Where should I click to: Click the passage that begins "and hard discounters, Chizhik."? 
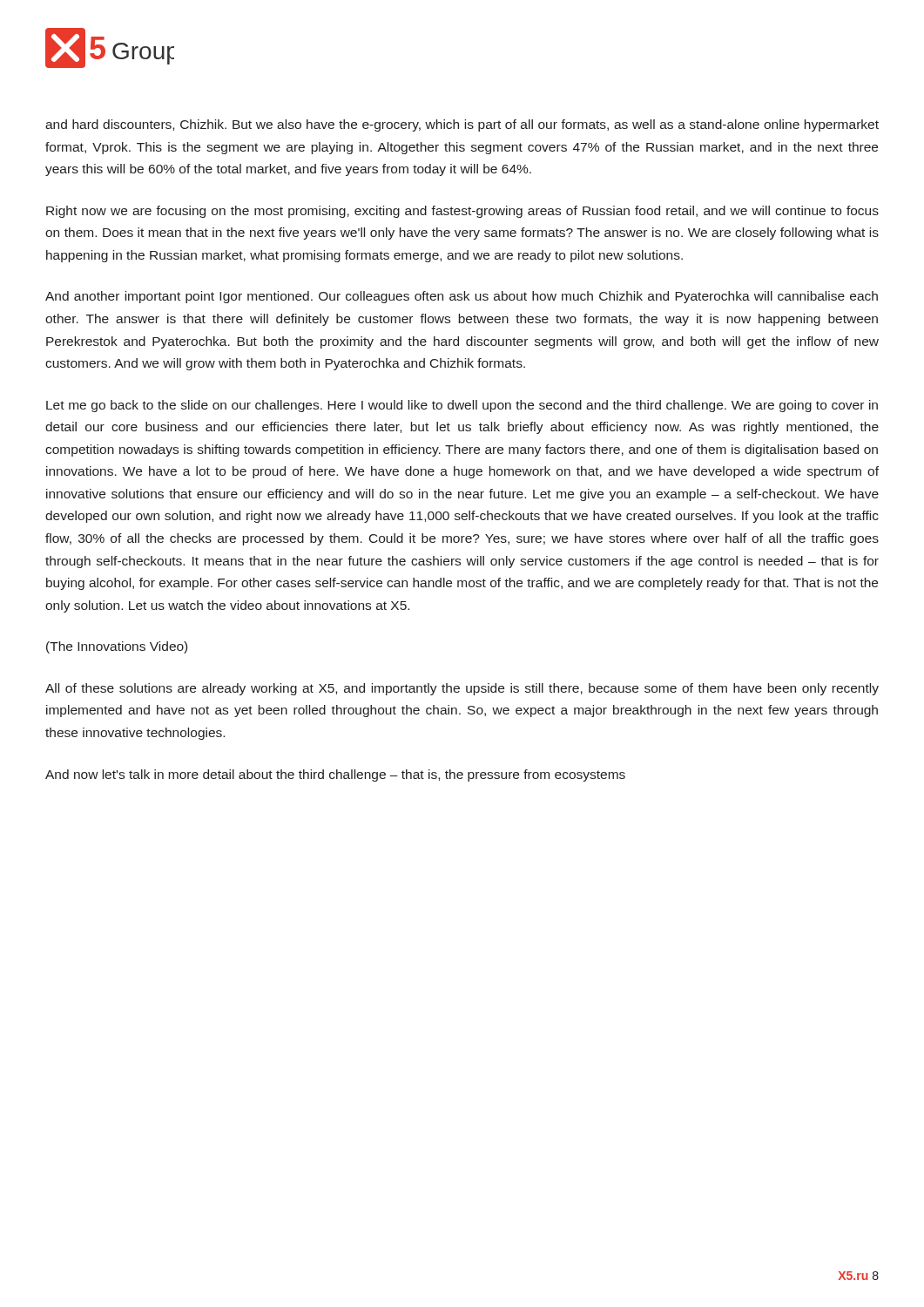pyautogui.click(x=462, y=146)
